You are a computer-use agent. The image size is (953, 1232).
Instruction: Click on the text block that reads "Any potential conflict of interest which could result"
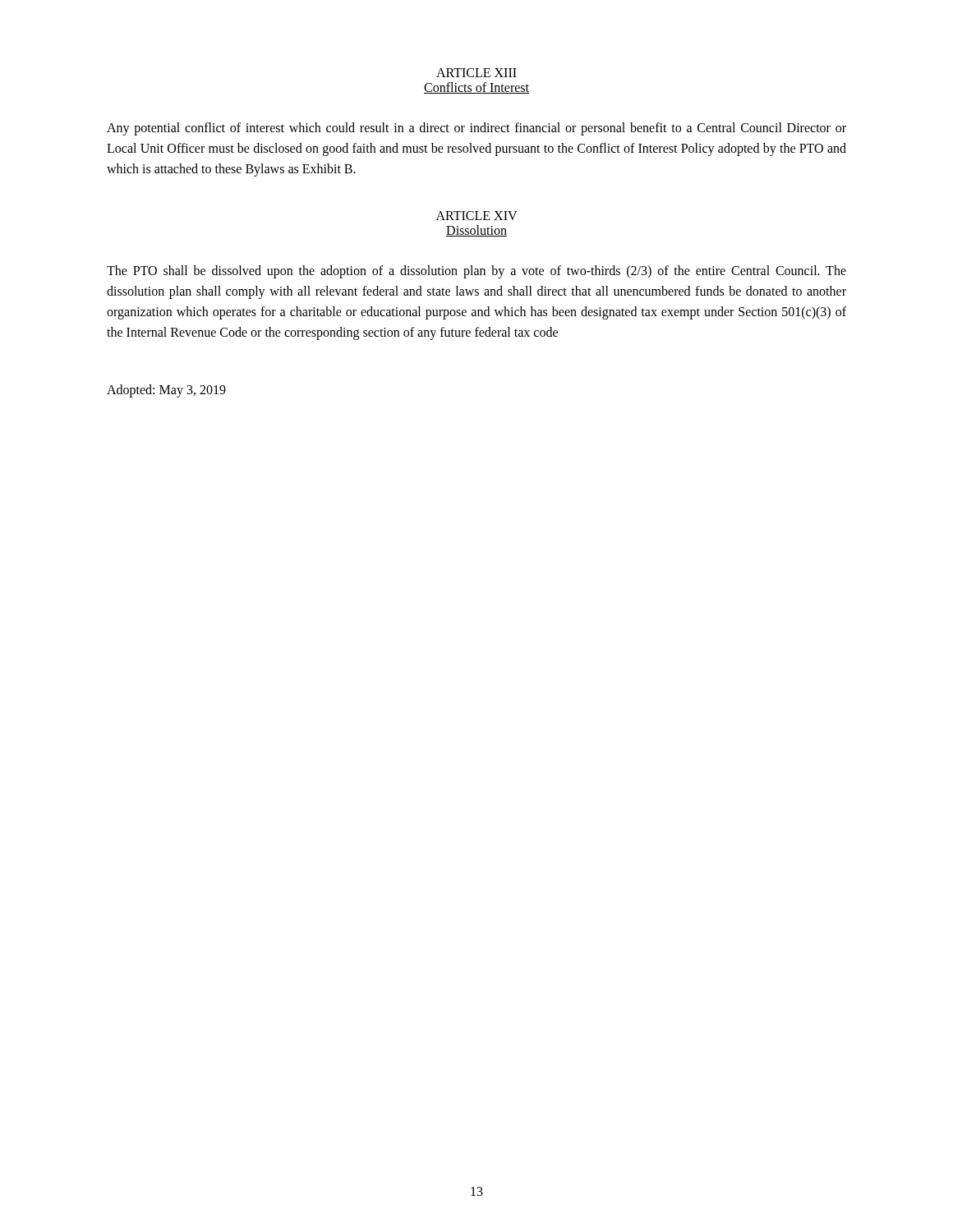point(476,148)
